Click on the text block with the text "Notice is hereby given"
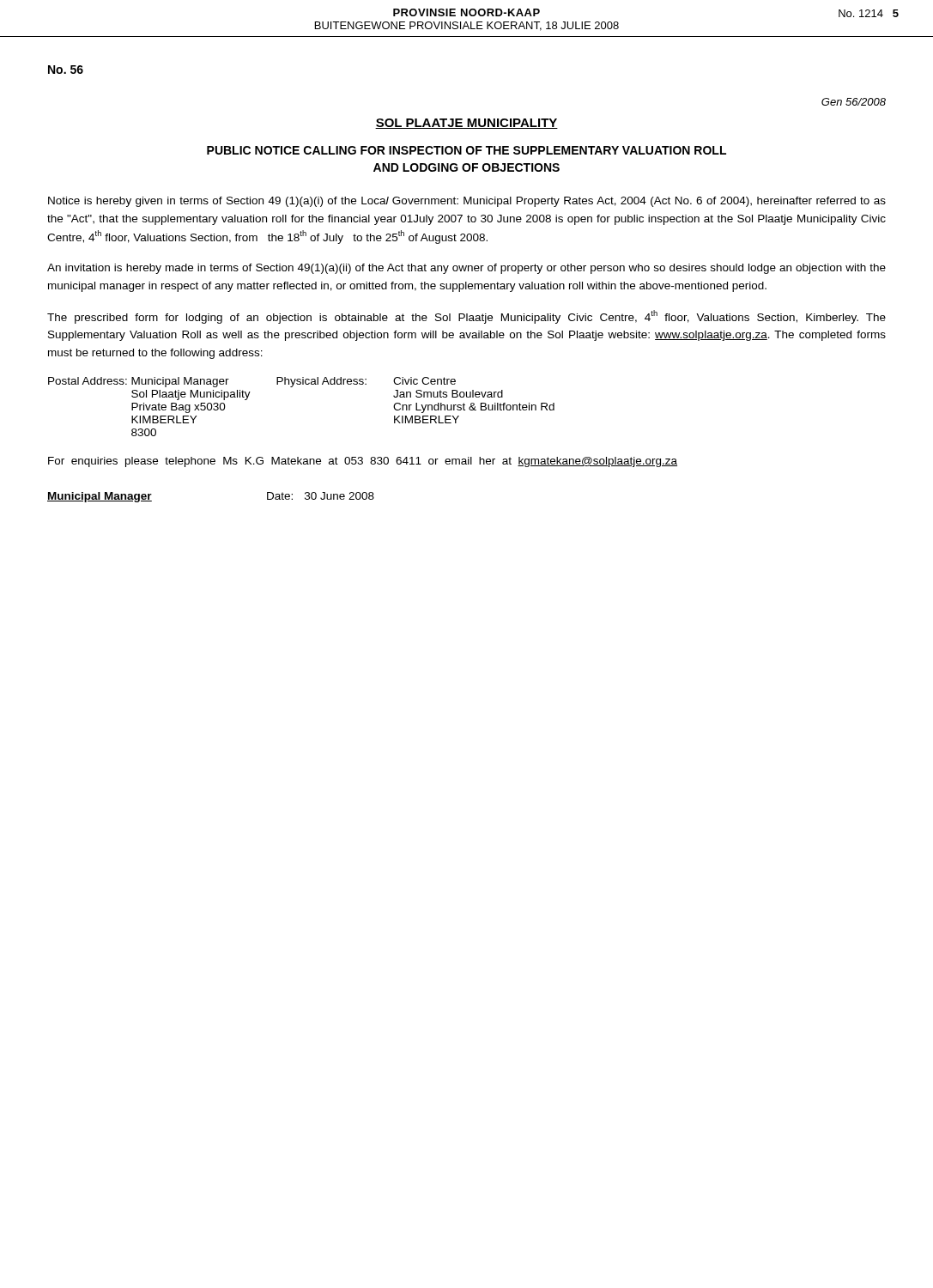Screen dimensions: 1288x933 point(466,219)
